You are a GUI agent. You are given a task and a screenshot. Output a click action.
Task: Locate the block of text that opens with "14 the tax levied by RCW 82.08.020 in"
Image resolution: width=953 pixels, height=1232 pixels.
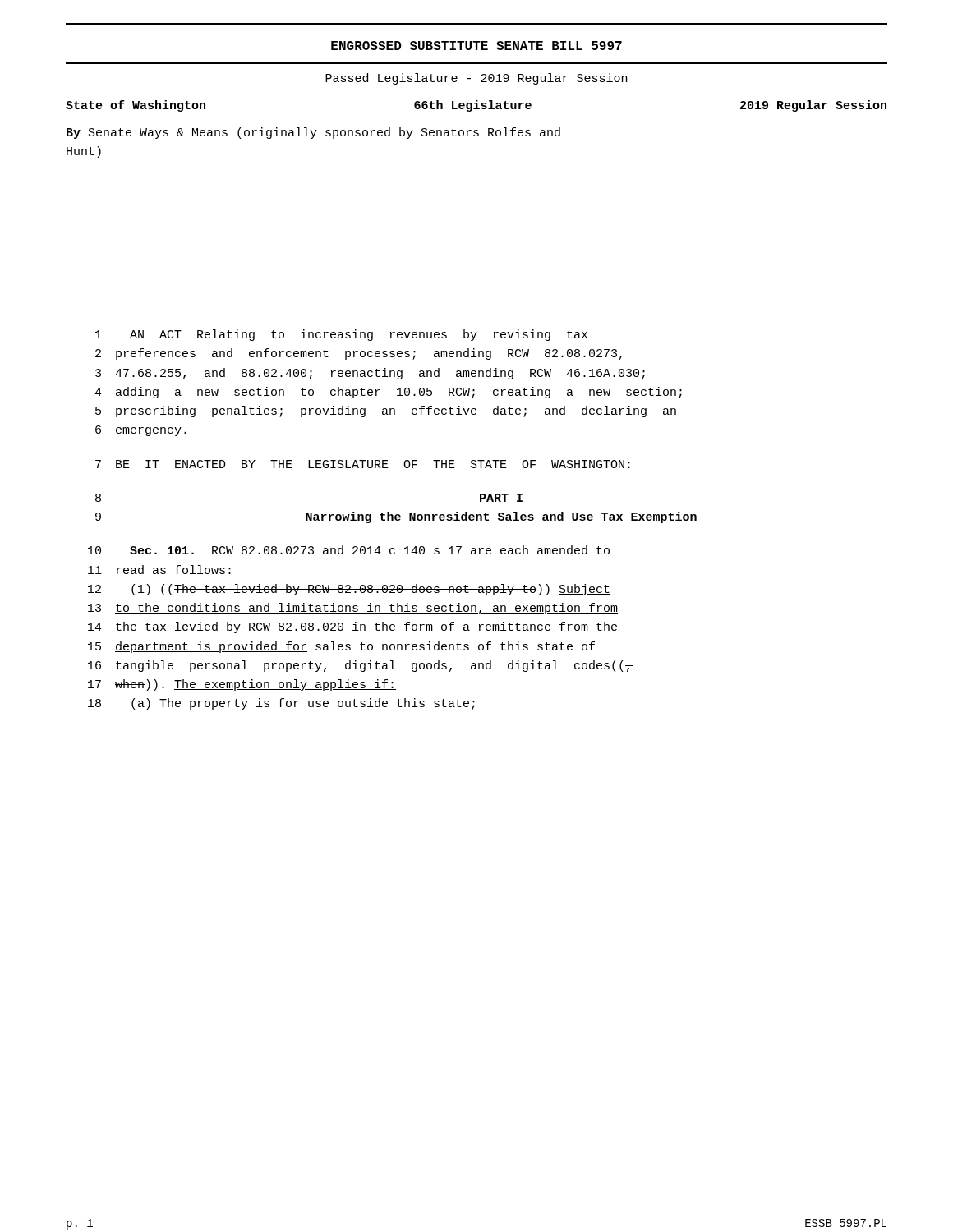coord(476,628)
